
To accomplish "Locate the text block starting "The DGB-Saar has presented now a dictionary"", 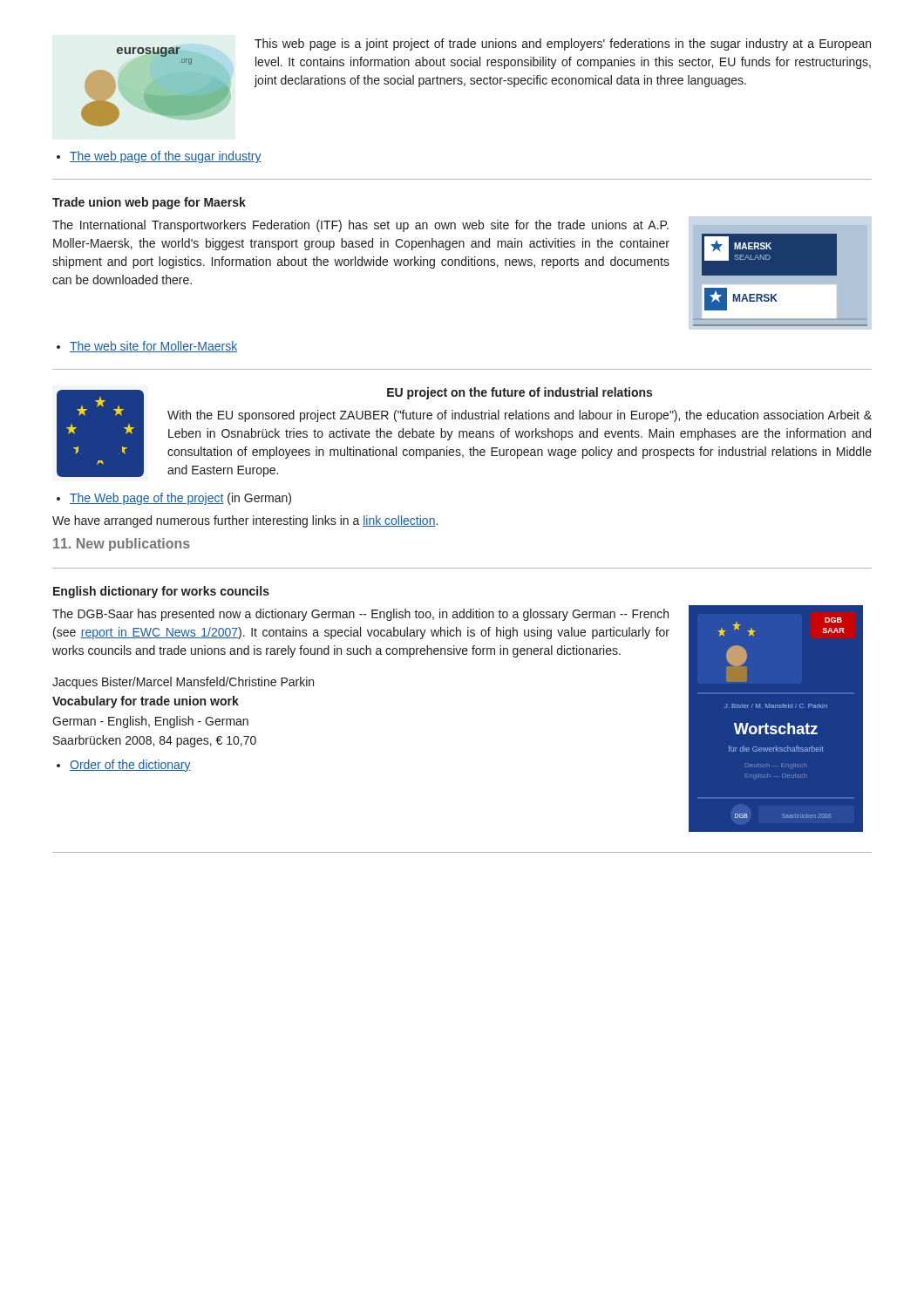I will coord(361,632).
